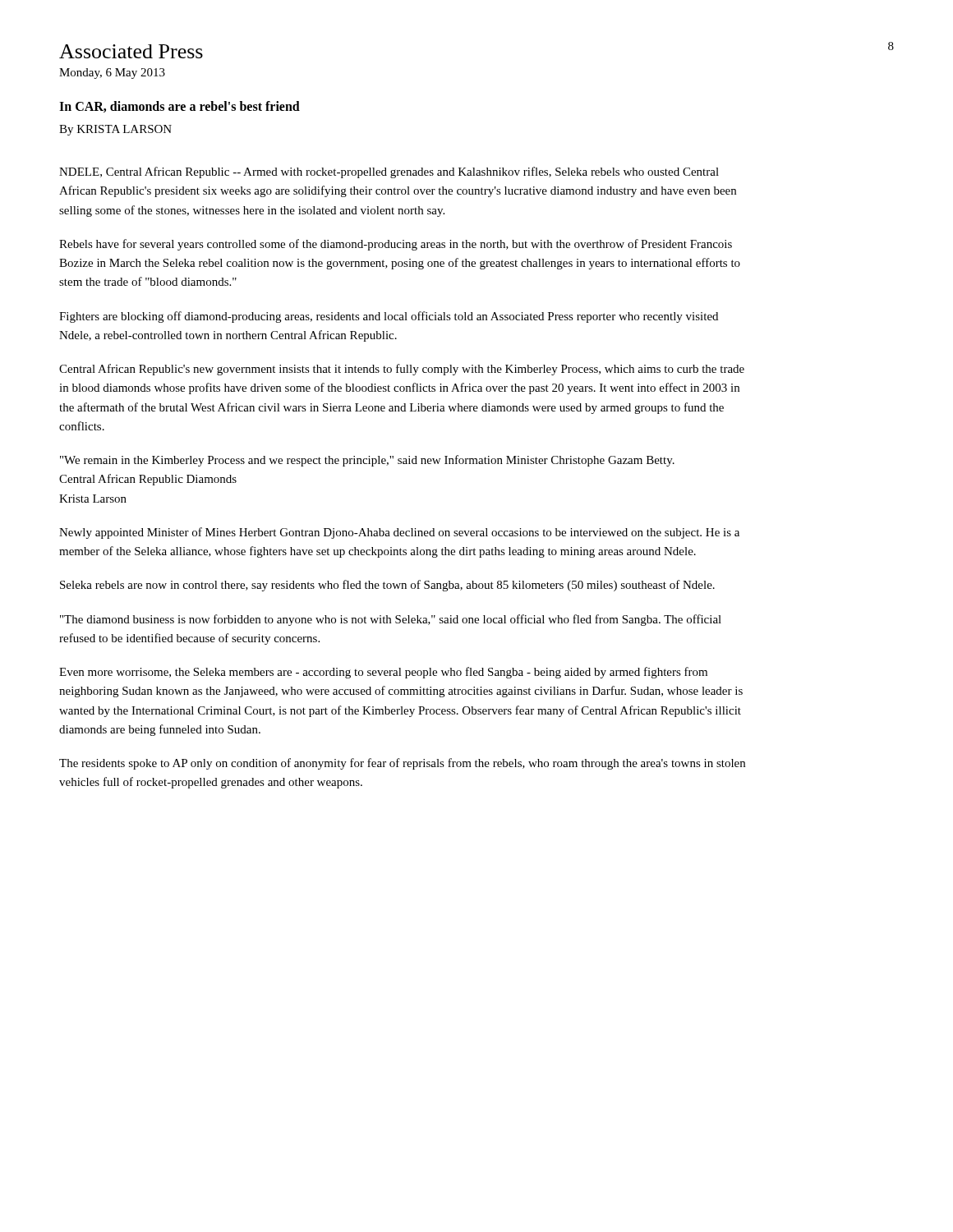
Task: Locate the region starting ""The diamond business is now forbidden to"
Action: [390, 628]
